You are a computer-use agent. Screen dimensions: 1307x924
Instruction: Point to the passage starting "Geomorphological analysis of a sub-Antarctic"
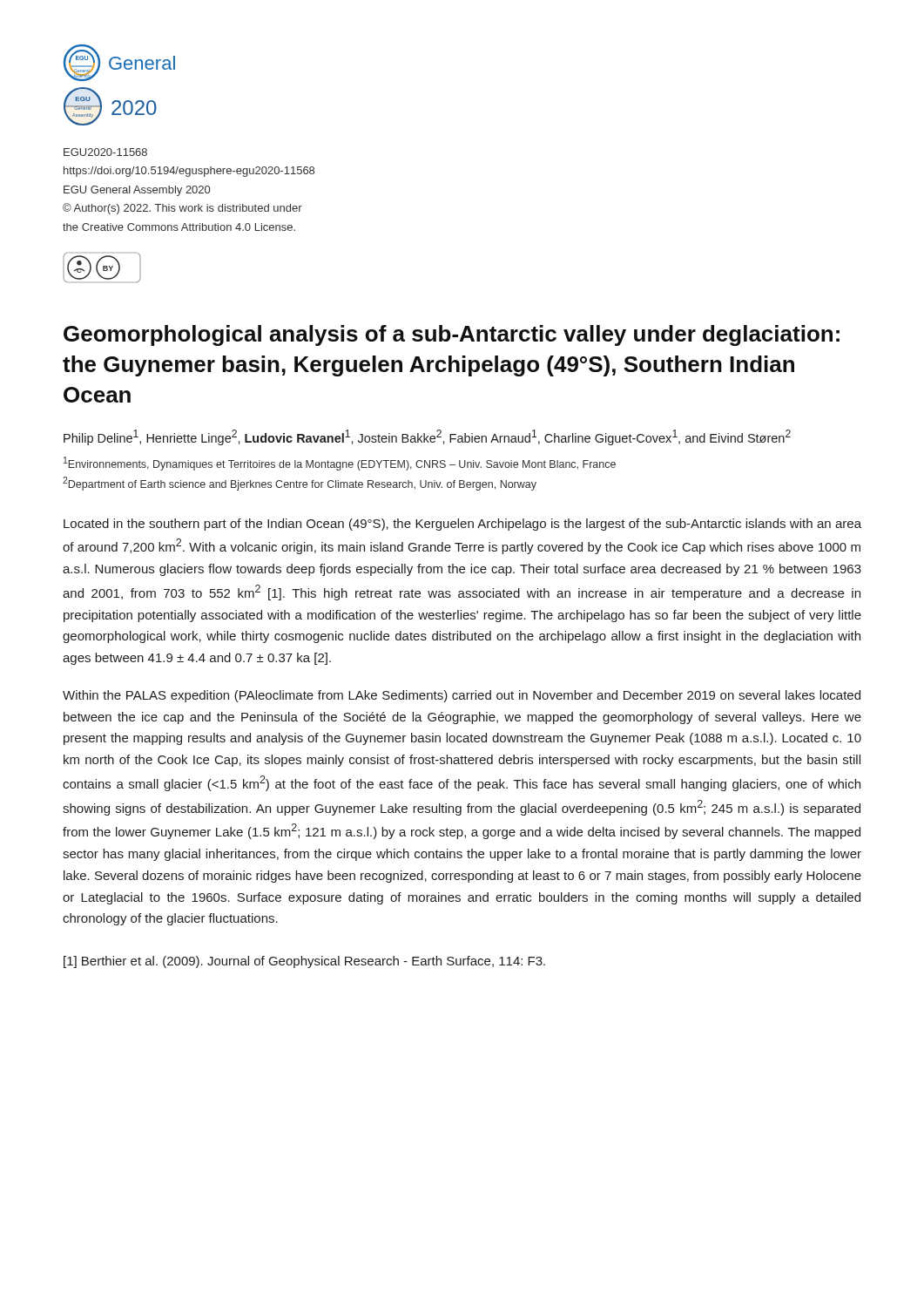coord(452,364)
